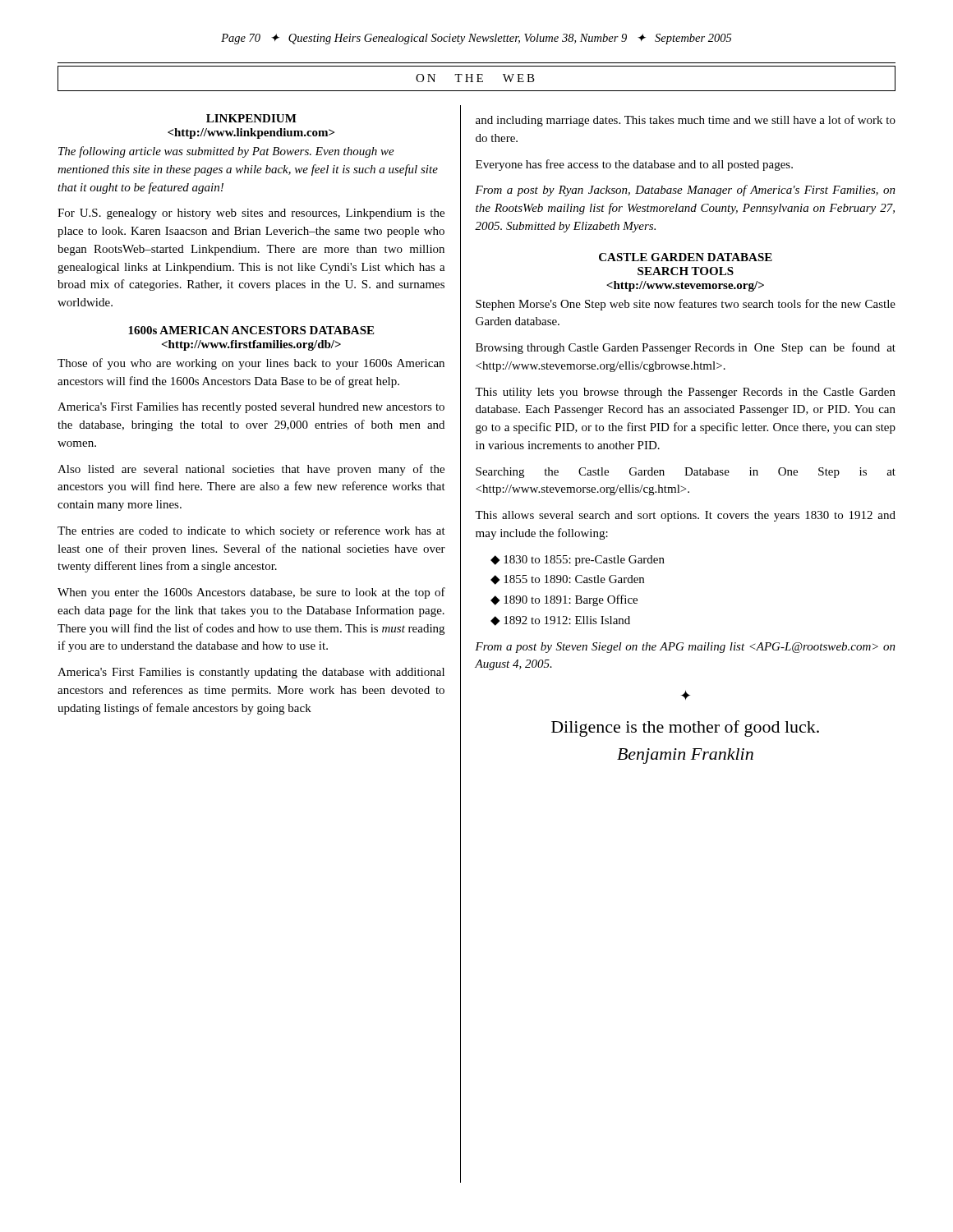
Task: Point to the block starting "This utility lets you browse through the"
Action: point(685,418)
